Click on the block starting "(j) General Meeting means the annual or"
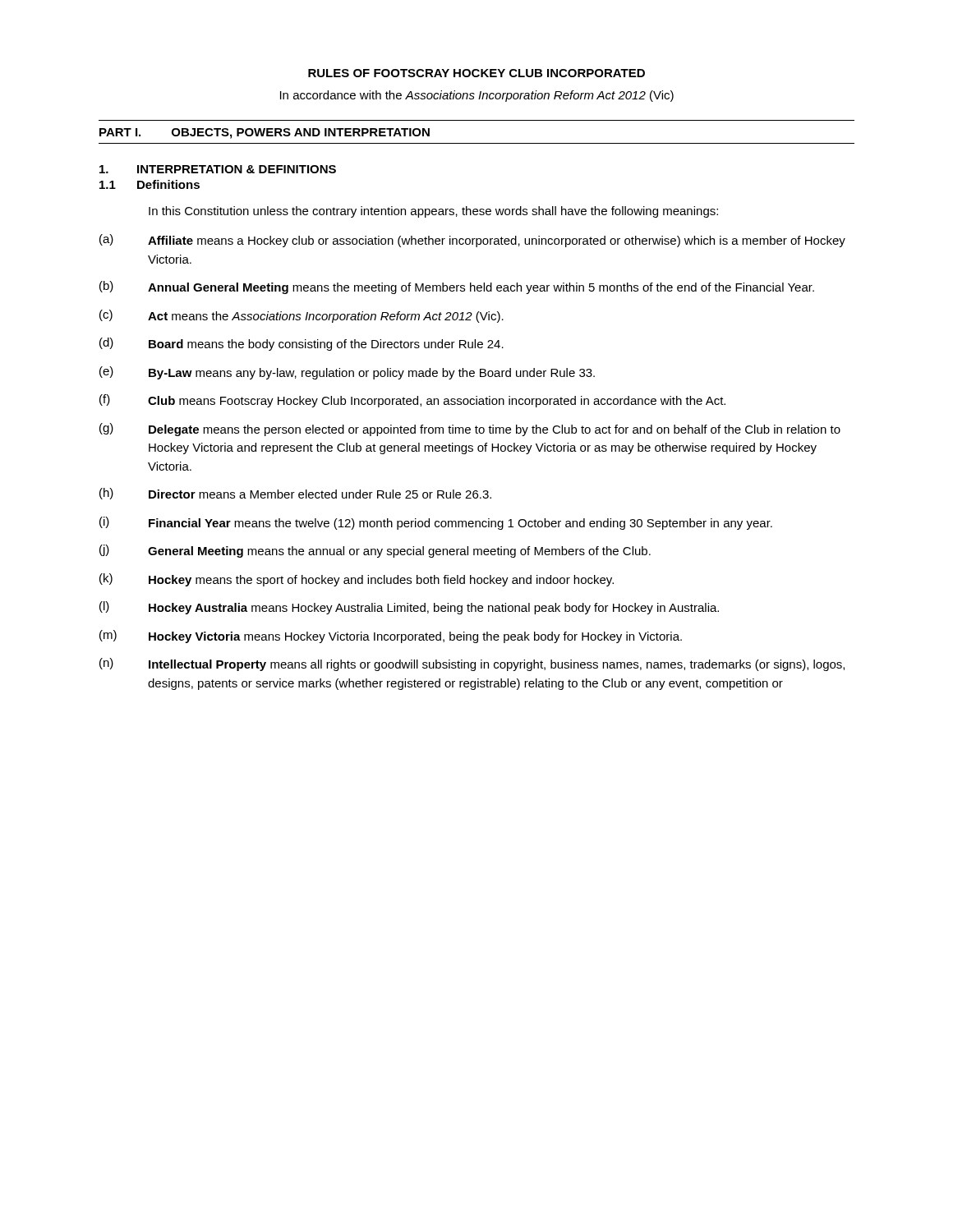Image resolution: width=953 pixels, height=1232 pixels. point(476,552)
